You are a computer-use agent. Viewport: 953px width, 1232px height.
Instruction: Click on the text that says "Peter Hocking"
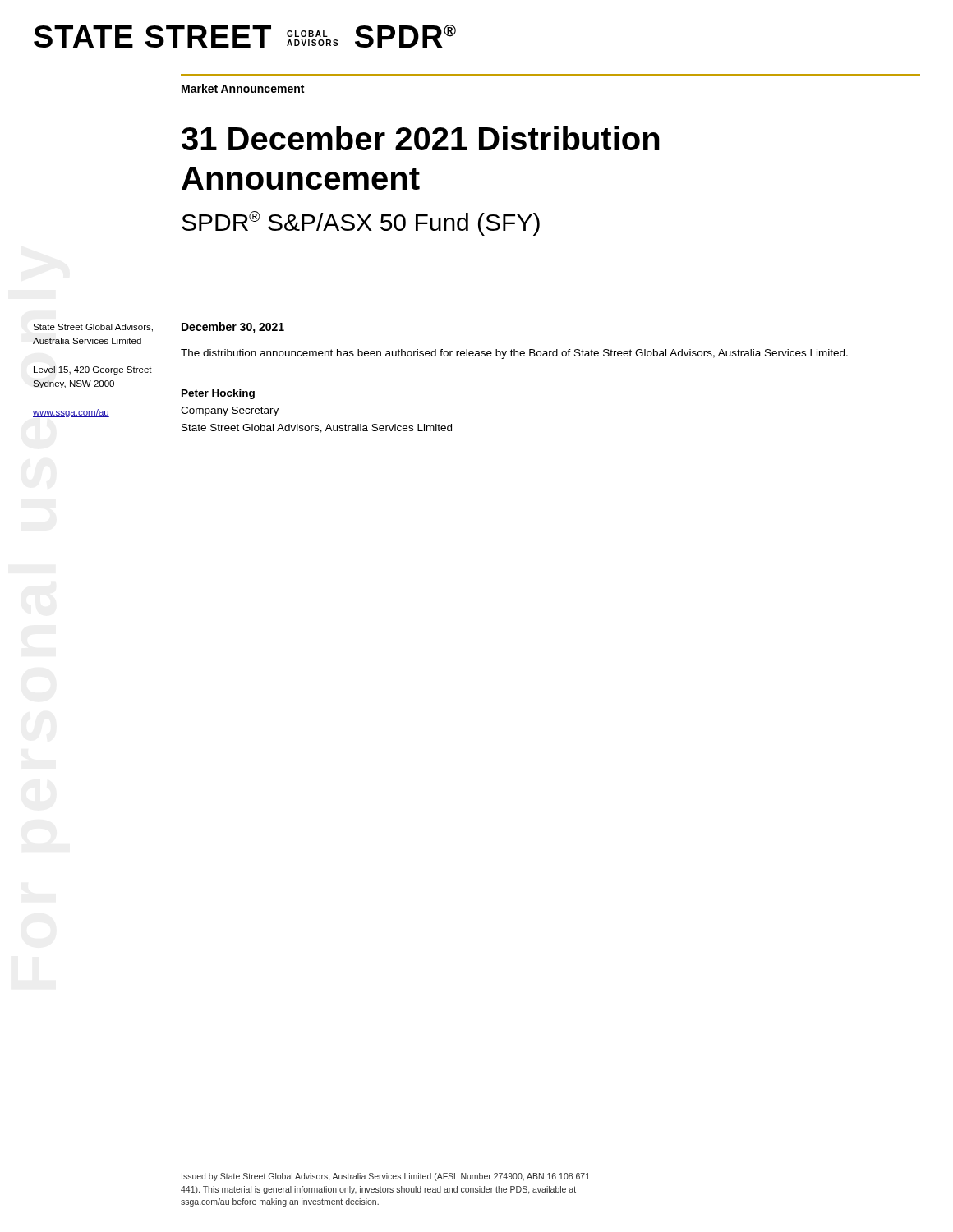218,393
